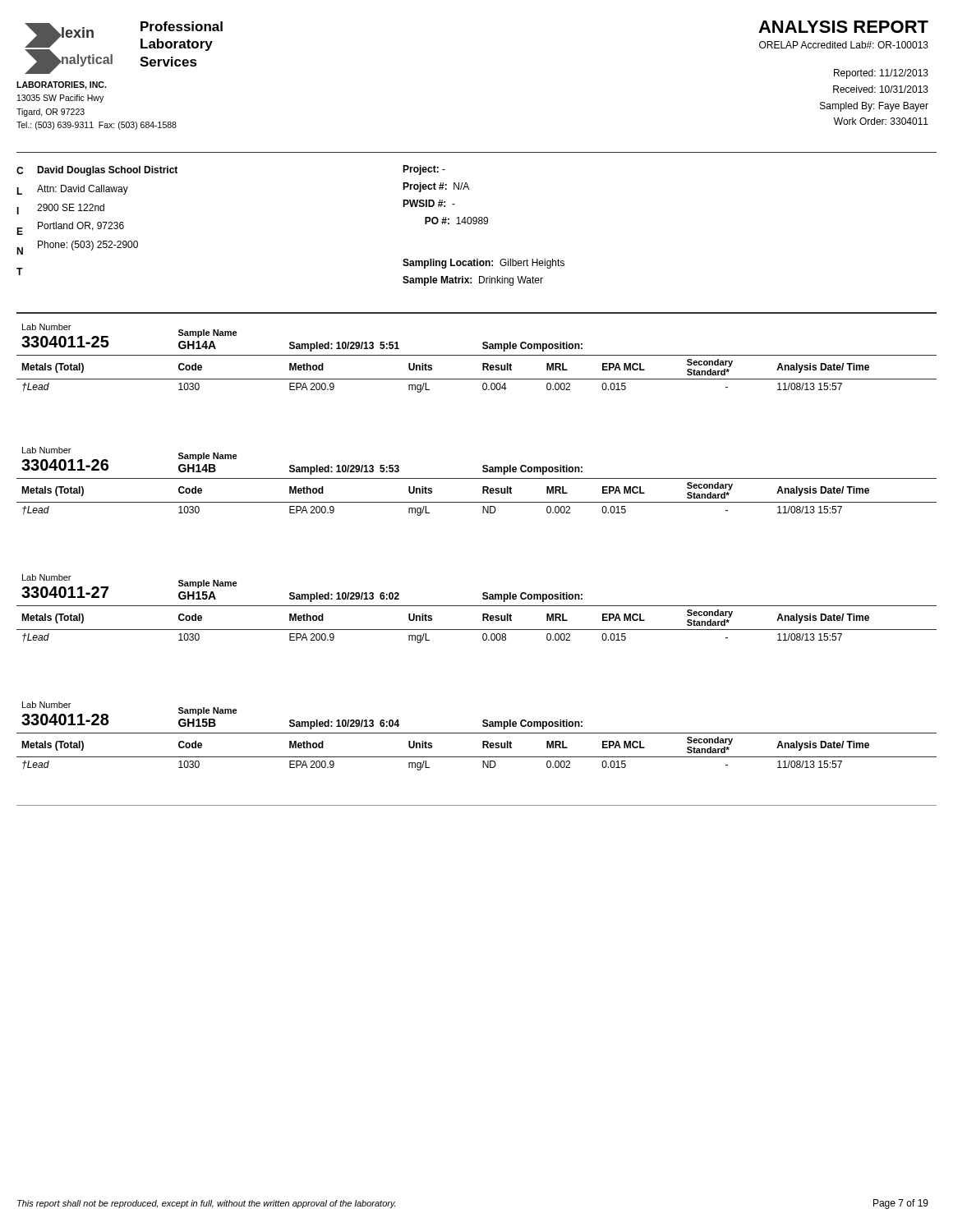Viewport: 953px width, 1232px height.
Task: Navigate to the region starting "David Douglas School District"
Action: click(107, 207)
